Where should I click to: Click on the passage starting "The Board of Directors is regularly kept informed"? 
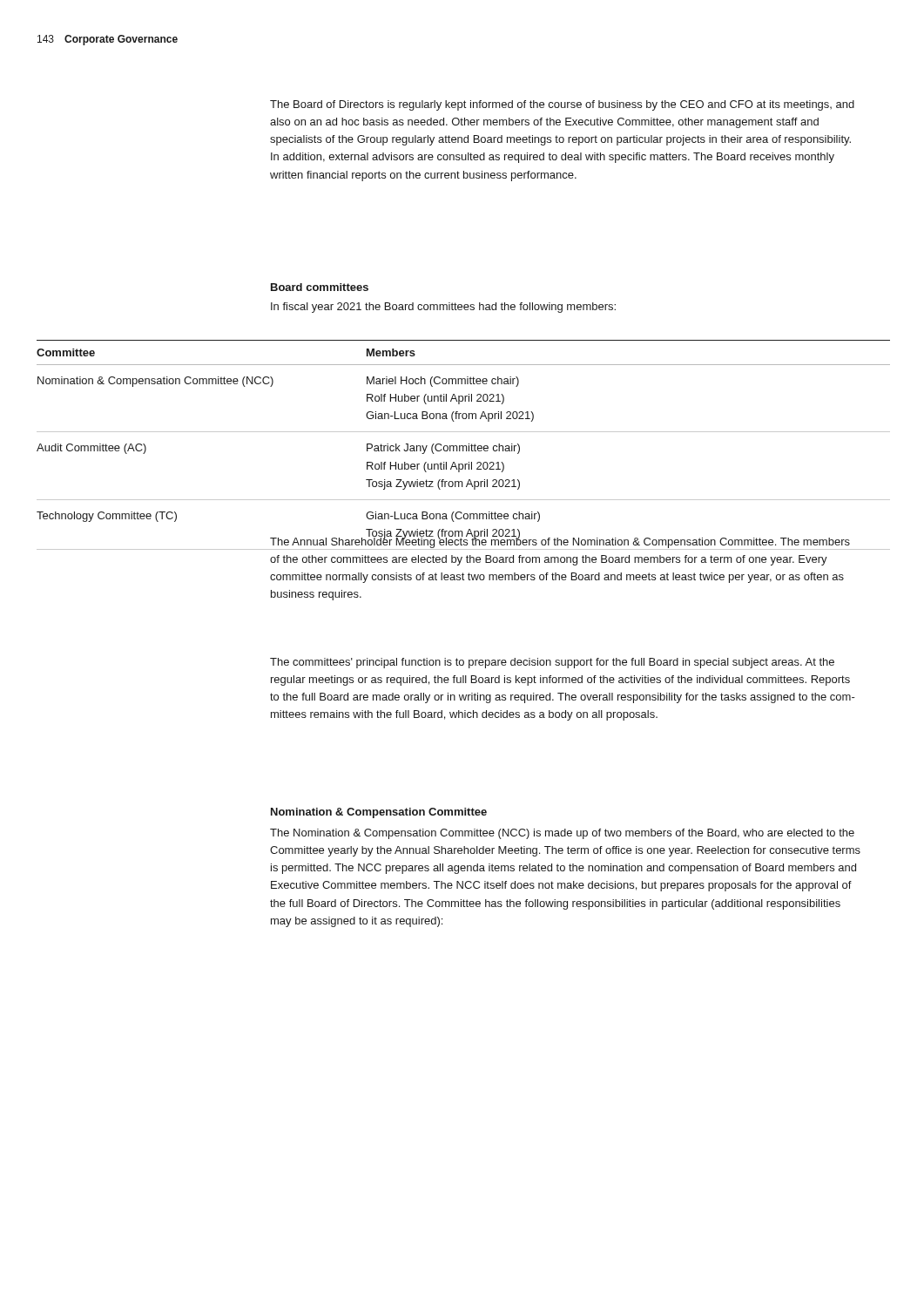click(x=562, y=139)
